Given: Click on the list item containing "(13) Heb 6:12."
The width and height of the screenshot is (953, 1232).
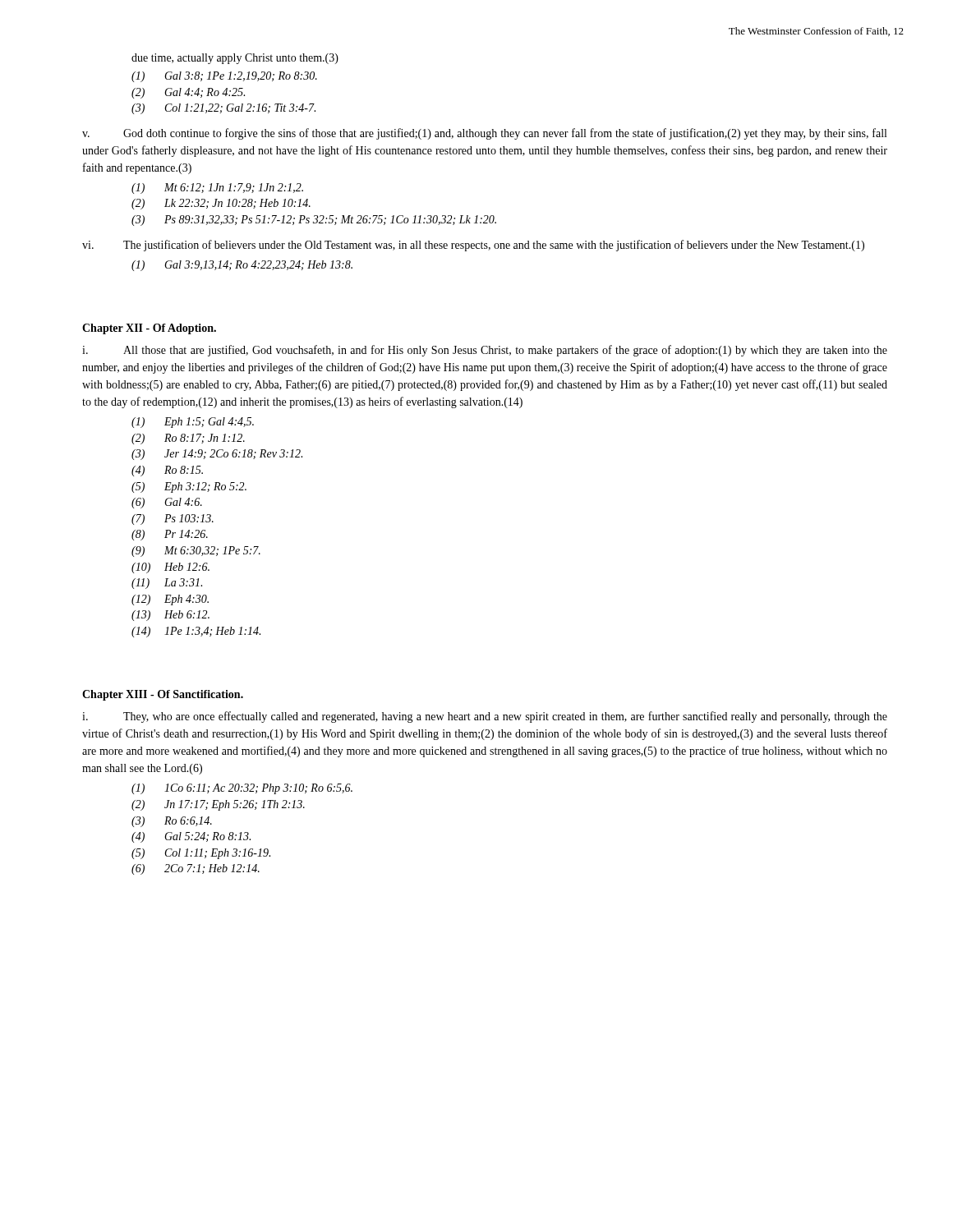Looking at the screenshot, I should (170, 616).
